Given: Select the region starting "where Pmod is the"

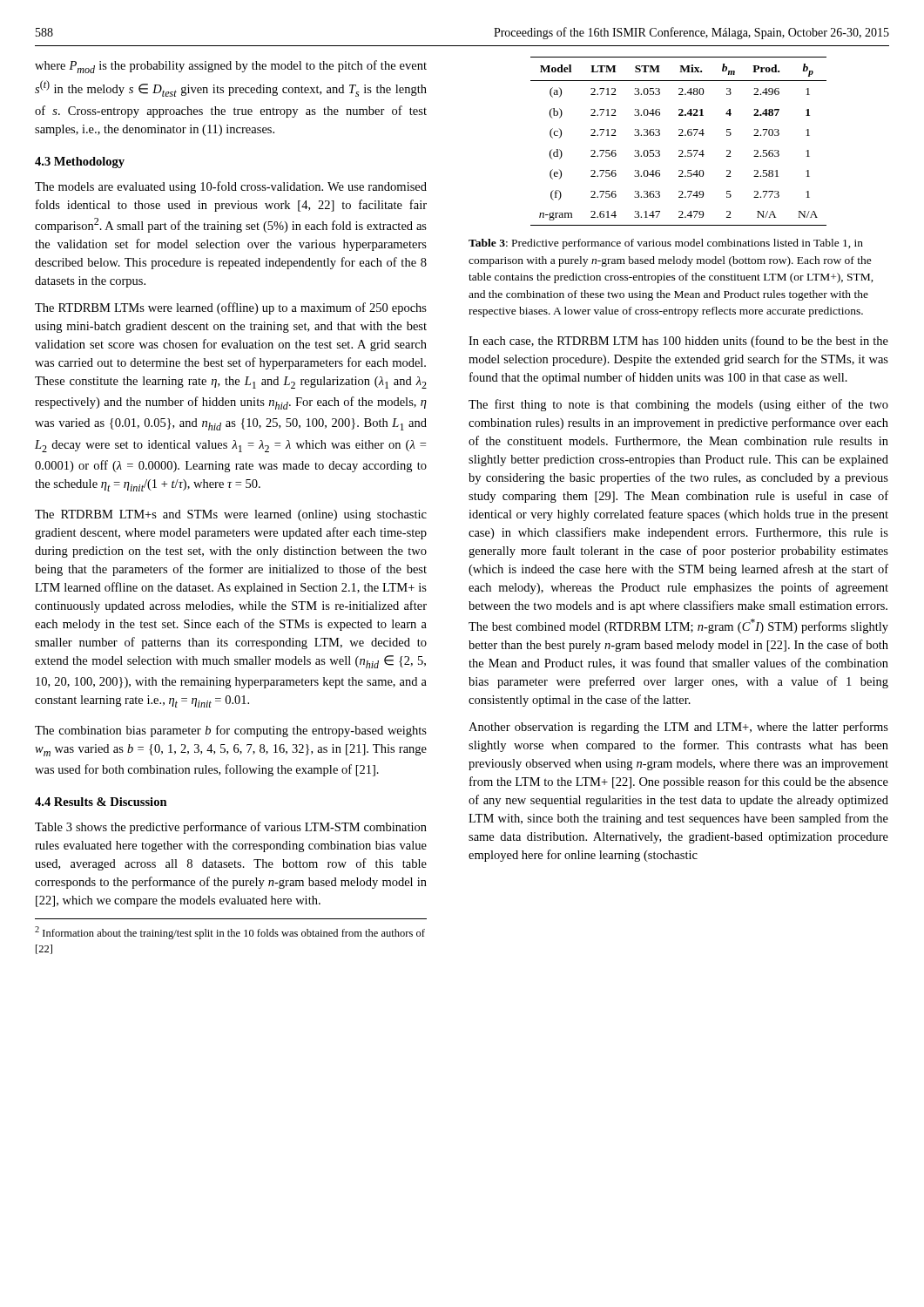Looking at the screenshot, I should pyautogui.click(x=231, y=97).
